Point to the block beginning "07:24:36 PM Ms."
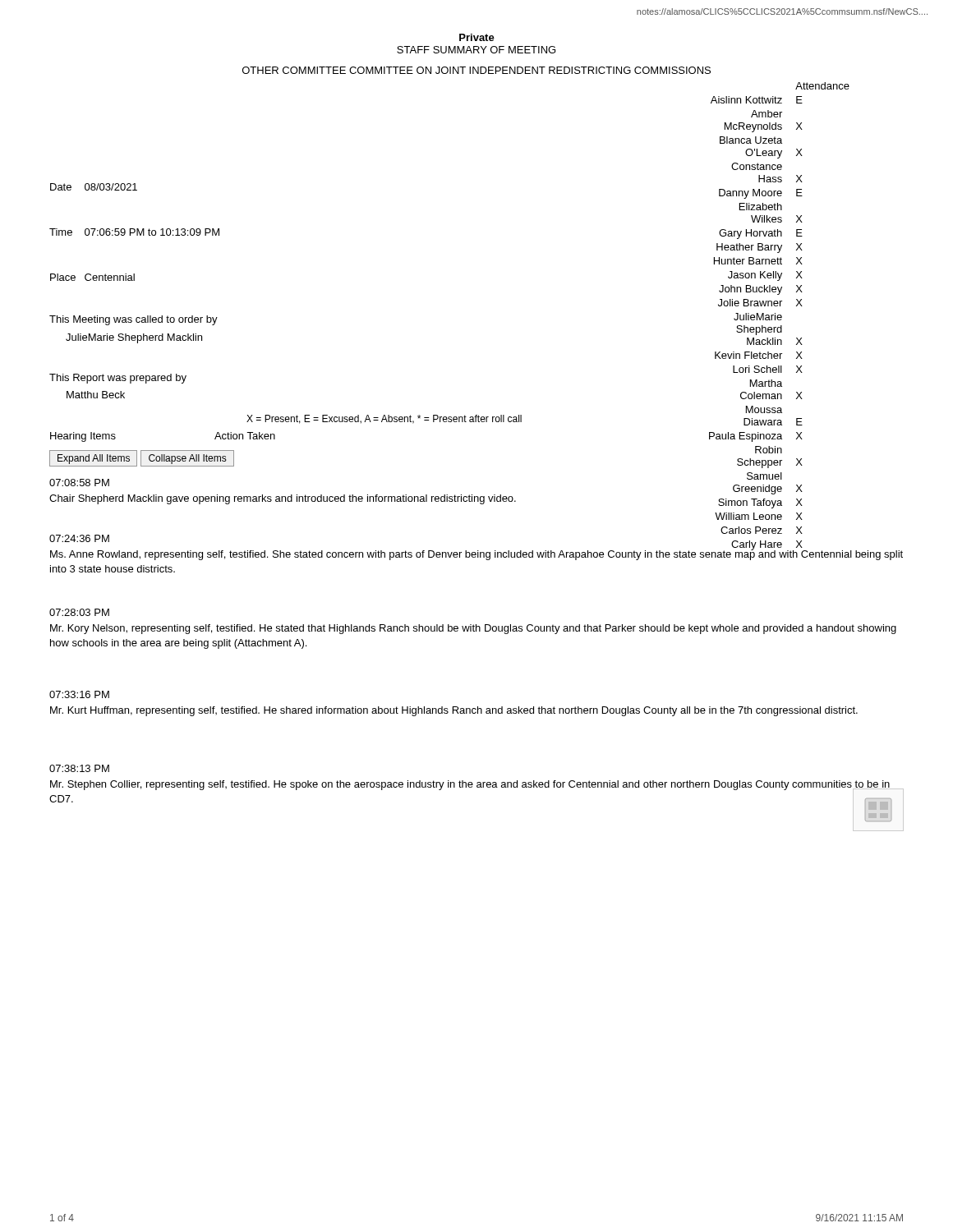This screenshot has width=953, height=1232. tap(476, 555)
